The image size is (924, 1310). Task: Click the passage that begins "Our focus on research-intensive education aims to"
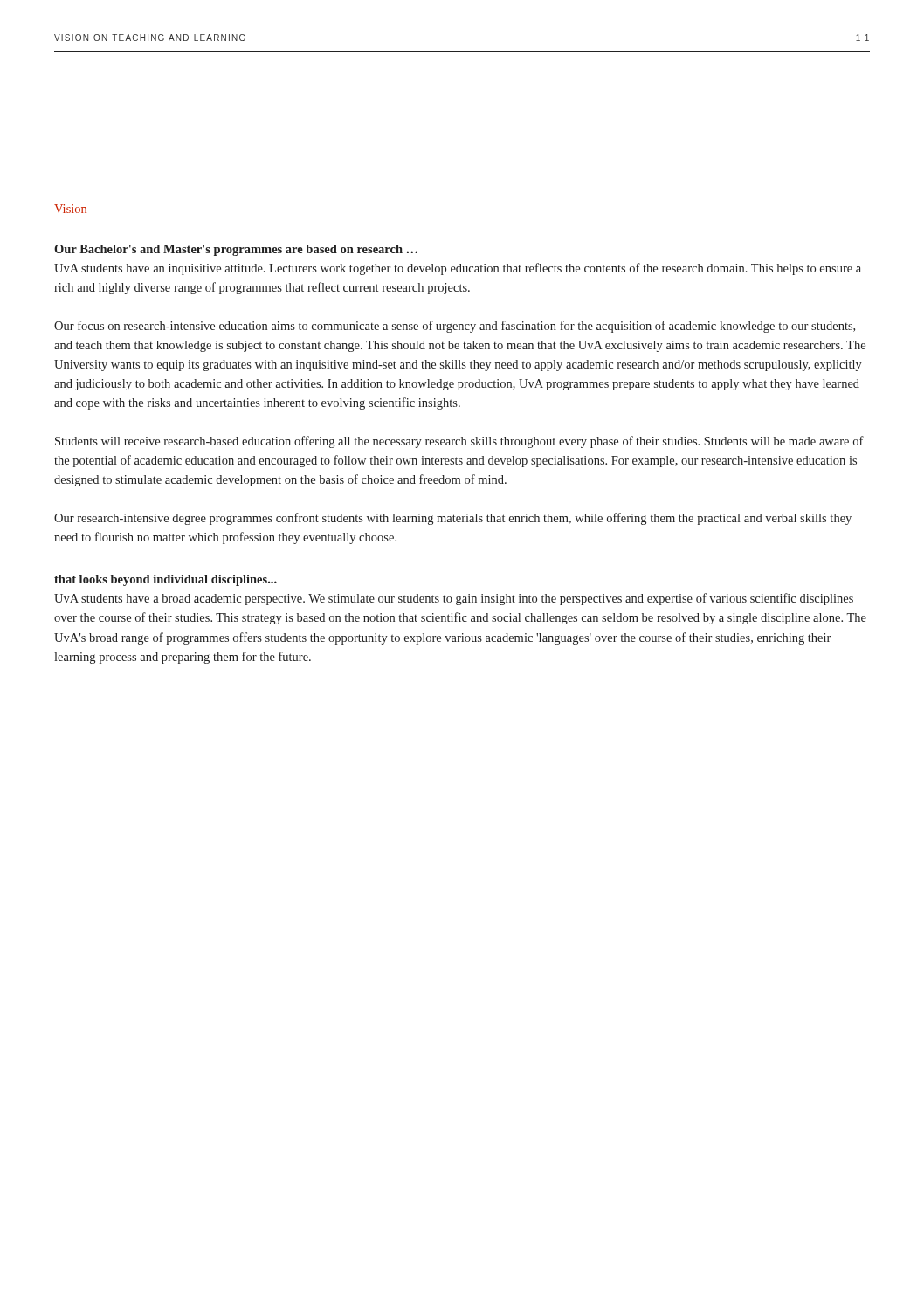(460, 364)
